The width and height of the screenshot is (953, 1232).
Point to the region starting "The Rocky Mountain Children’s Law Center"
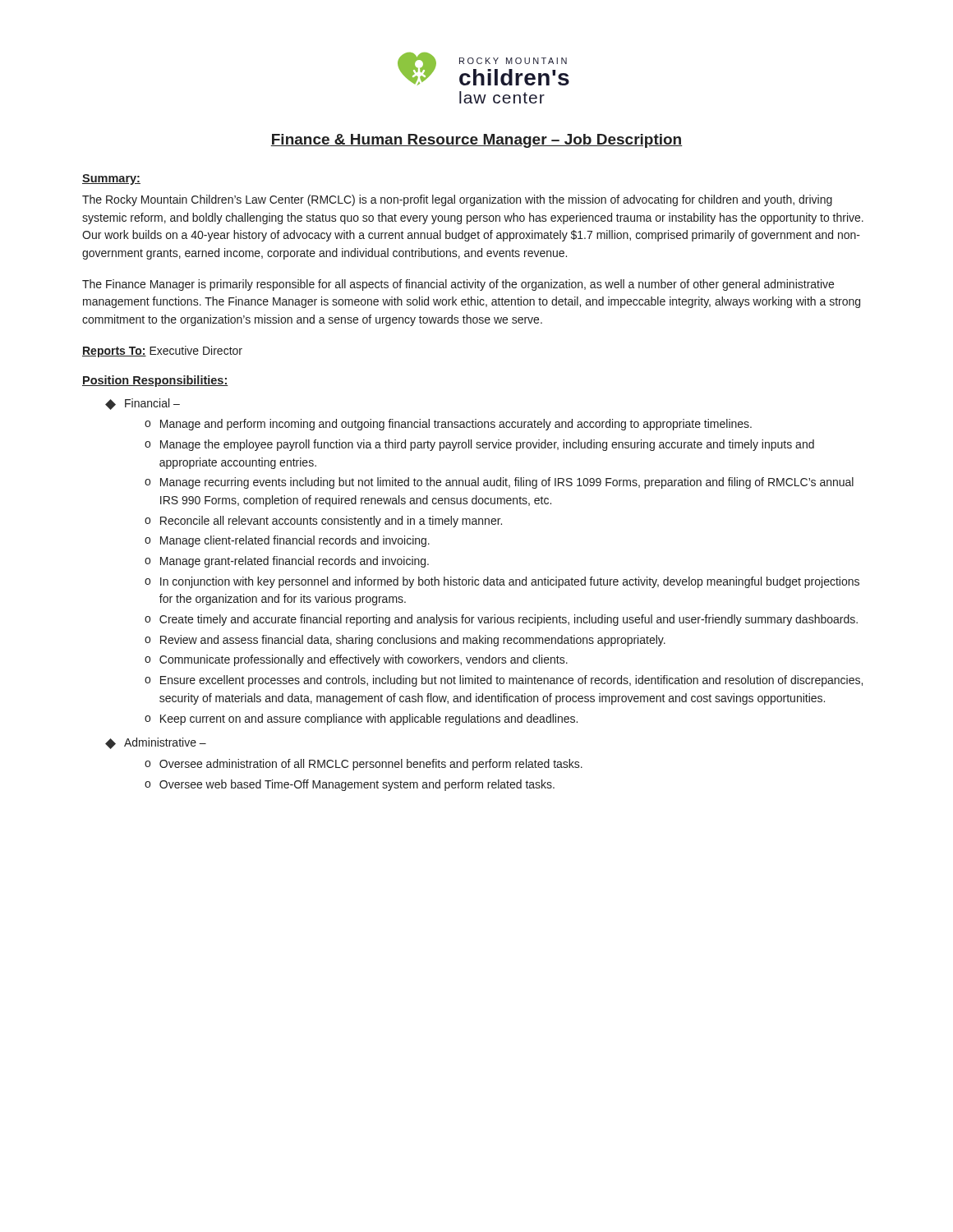(473, 226)
